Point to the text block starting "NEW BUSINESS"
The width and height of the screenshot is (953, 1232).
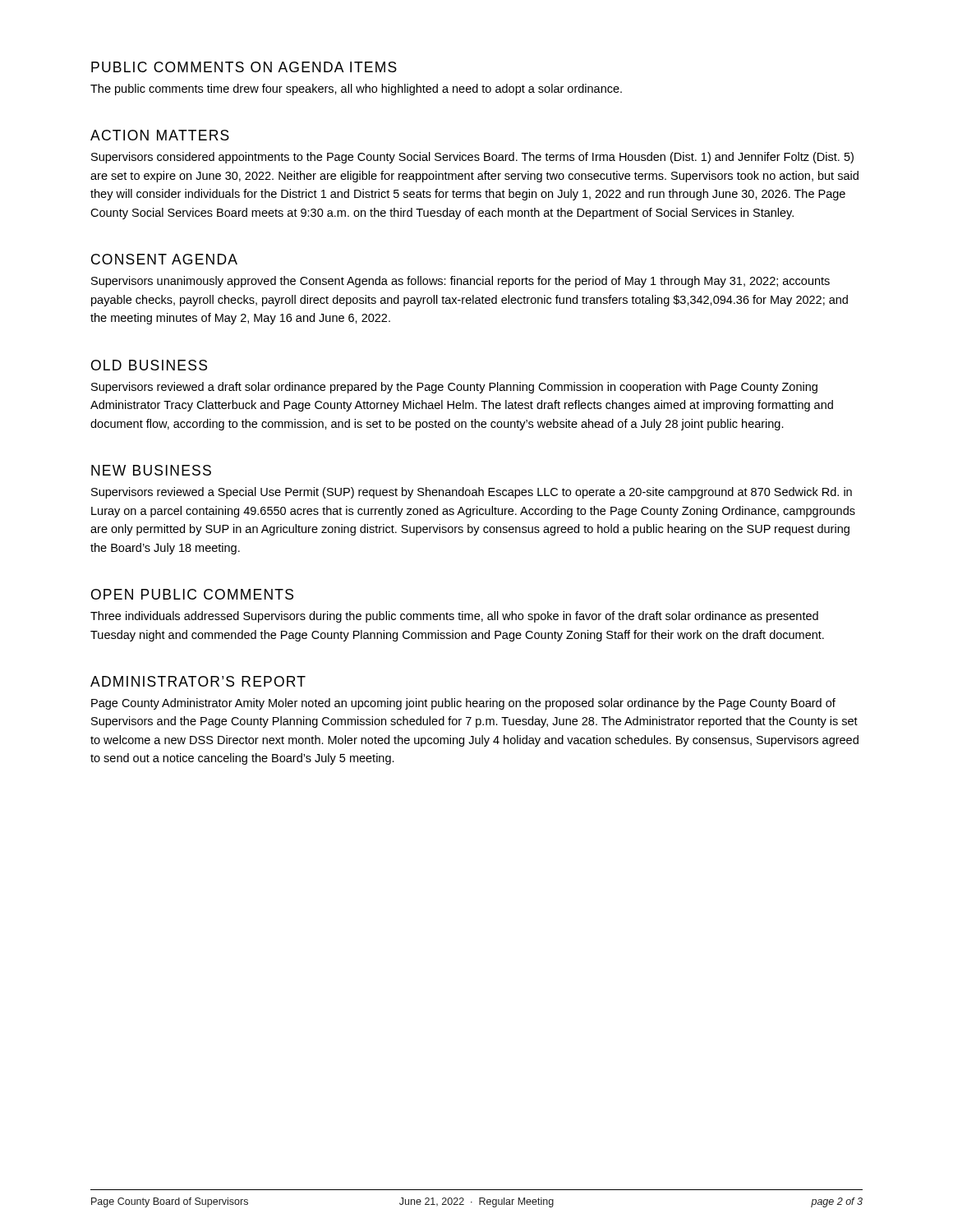click(152, 471)
